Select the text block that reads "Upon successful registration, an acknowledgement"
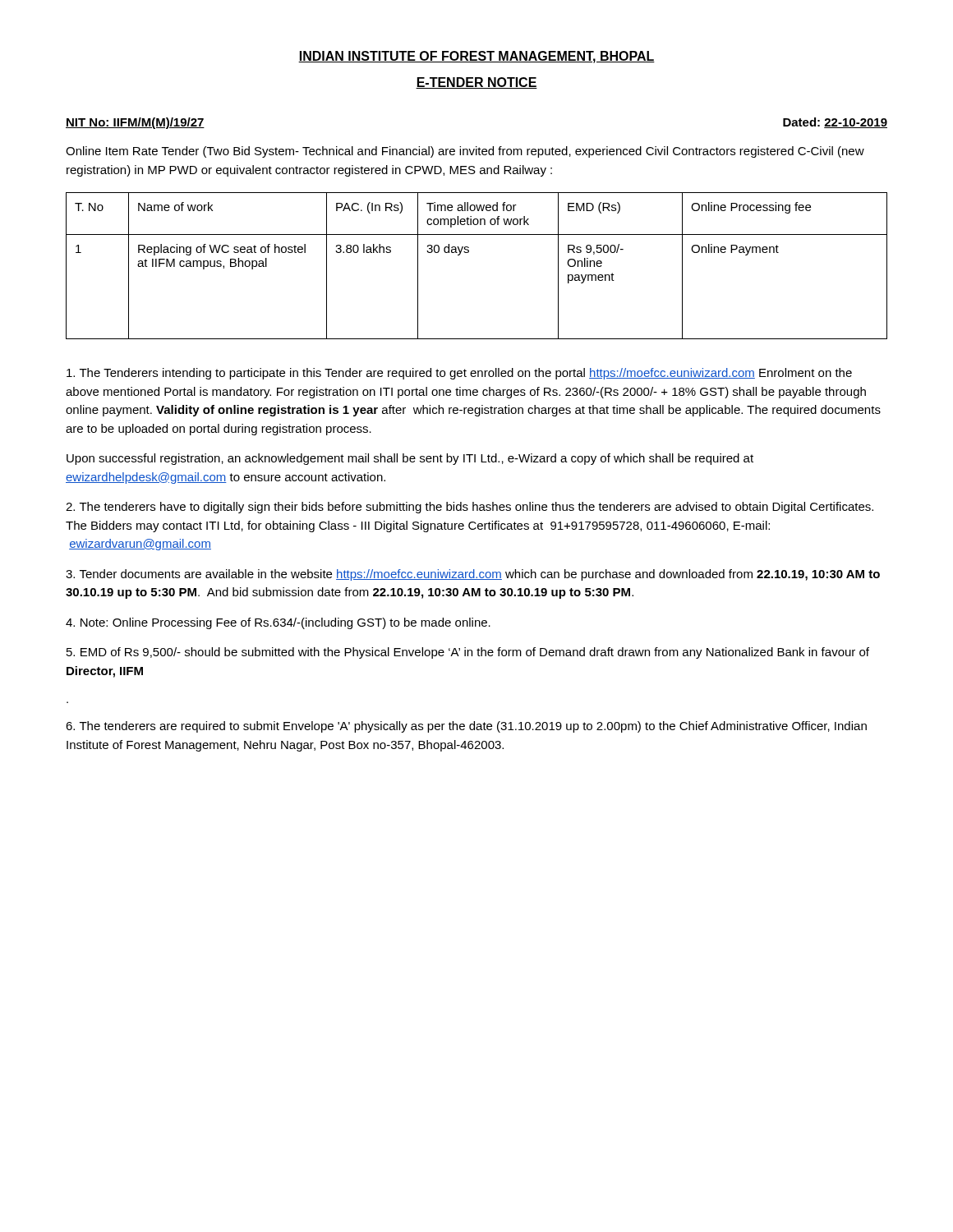 click(410, 467)
